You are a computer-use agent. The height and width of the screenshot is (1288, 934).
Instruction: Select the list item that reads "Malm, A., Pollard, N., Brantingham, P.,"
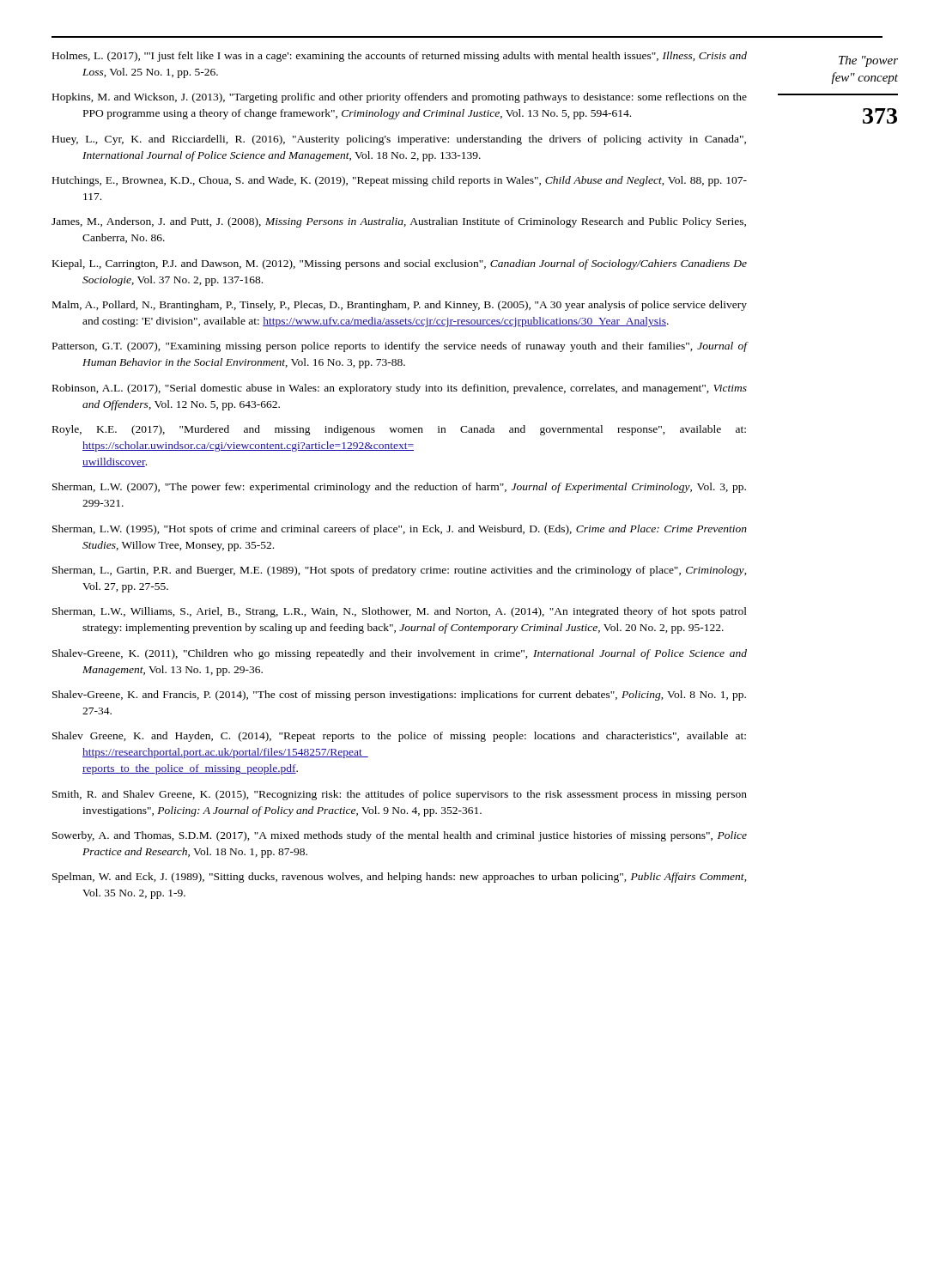click(399, 312)
